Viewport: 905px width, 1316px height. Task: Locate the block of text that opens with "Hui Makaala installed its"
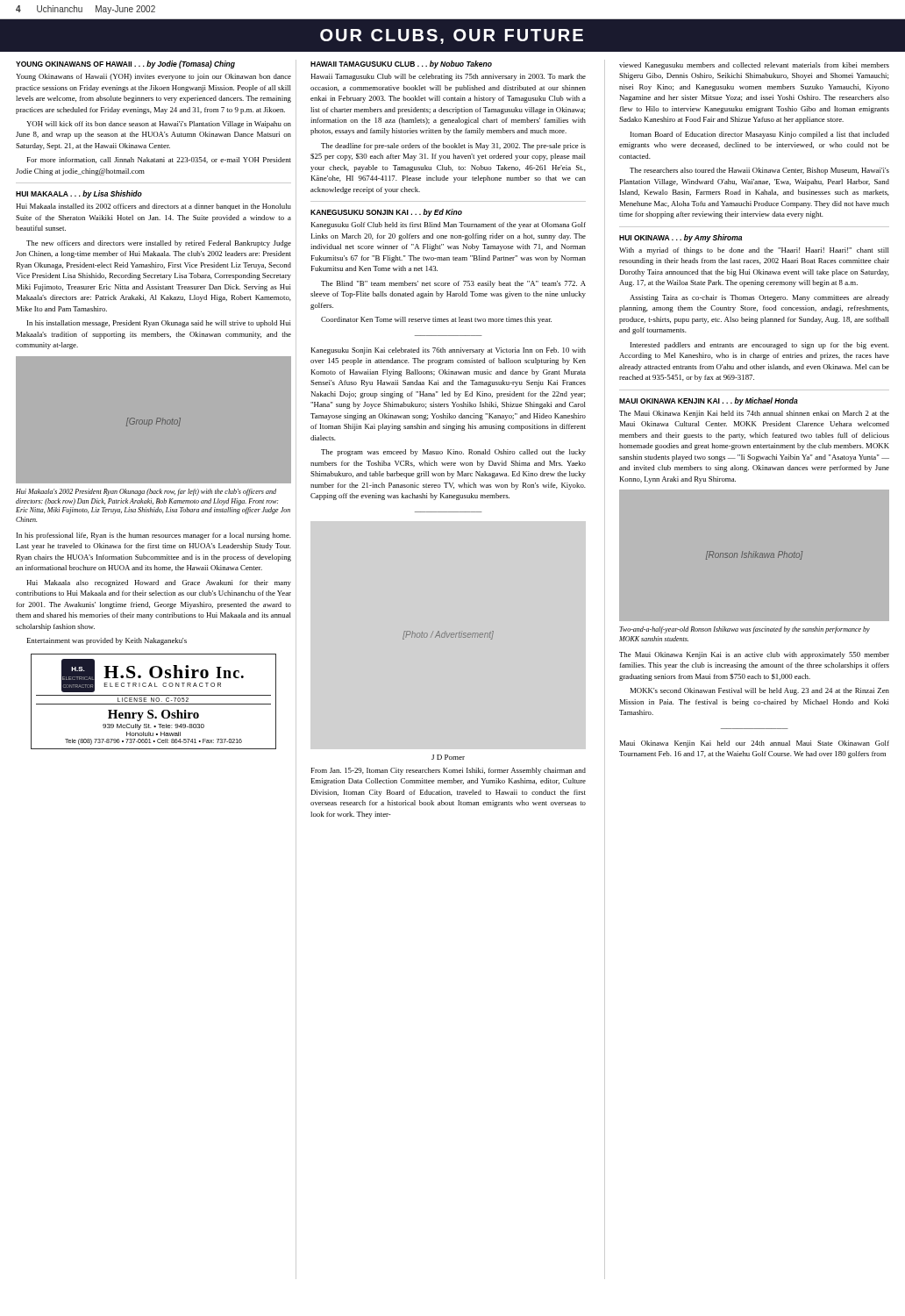[x=153, y=276]
